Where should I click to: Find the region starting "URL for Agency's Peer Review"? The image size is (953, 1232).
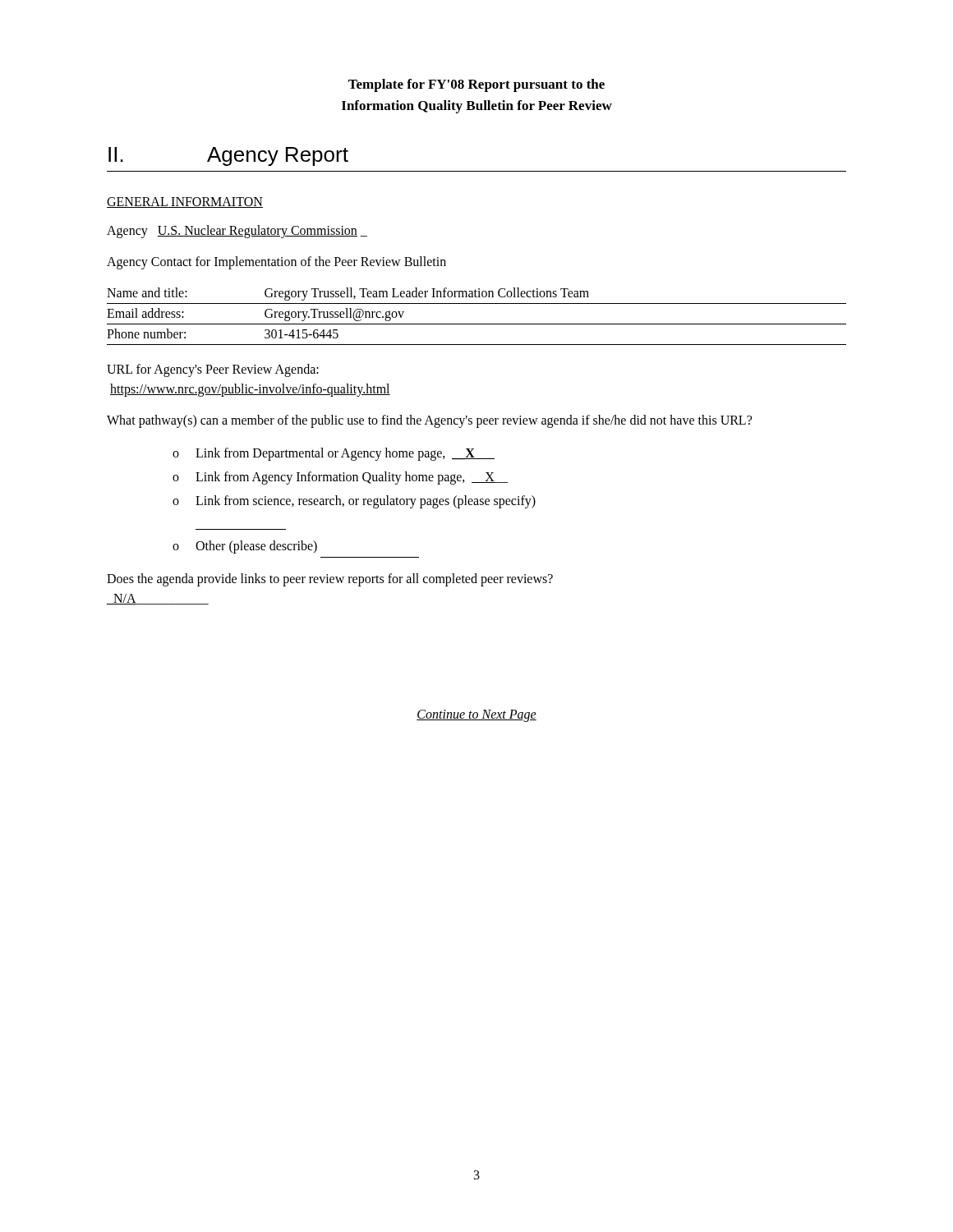pyautogui.click(x=253, y=379)
